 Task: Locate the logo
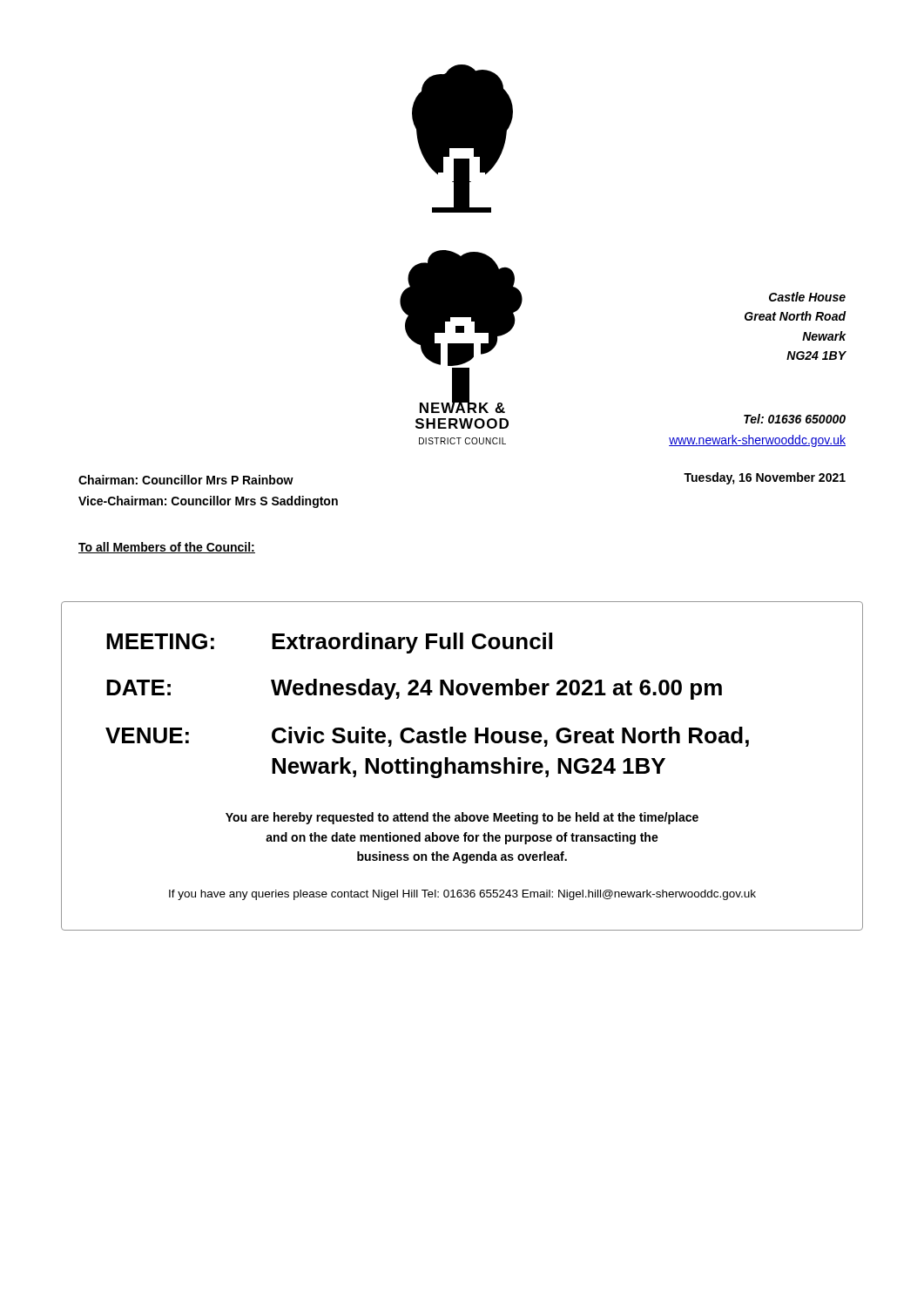click(462, 234)
